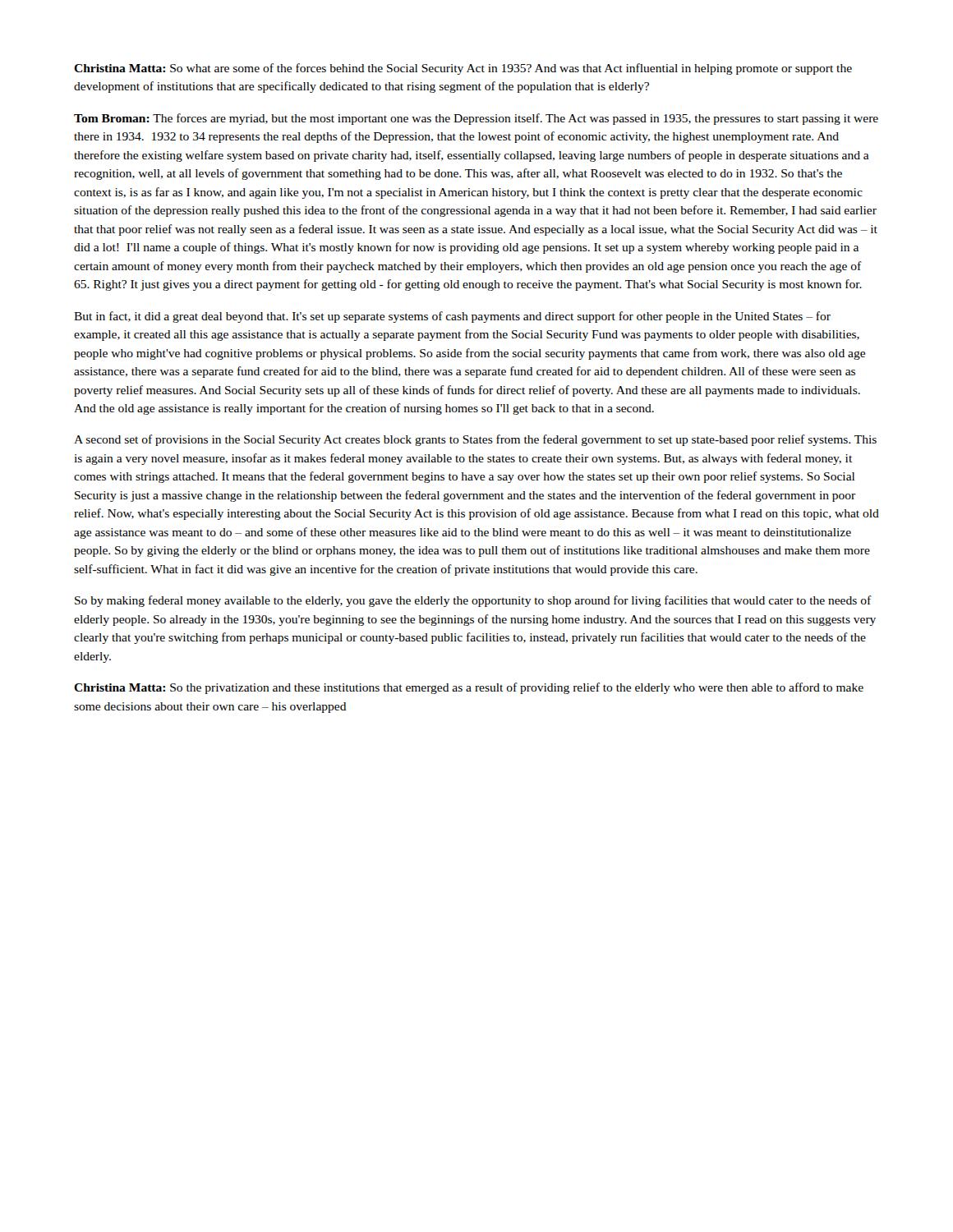This screenshot has width=953, height=1232.
Task: Locate the block of text that opens with "A second set of provisions in the"
Action: (476, 504)
